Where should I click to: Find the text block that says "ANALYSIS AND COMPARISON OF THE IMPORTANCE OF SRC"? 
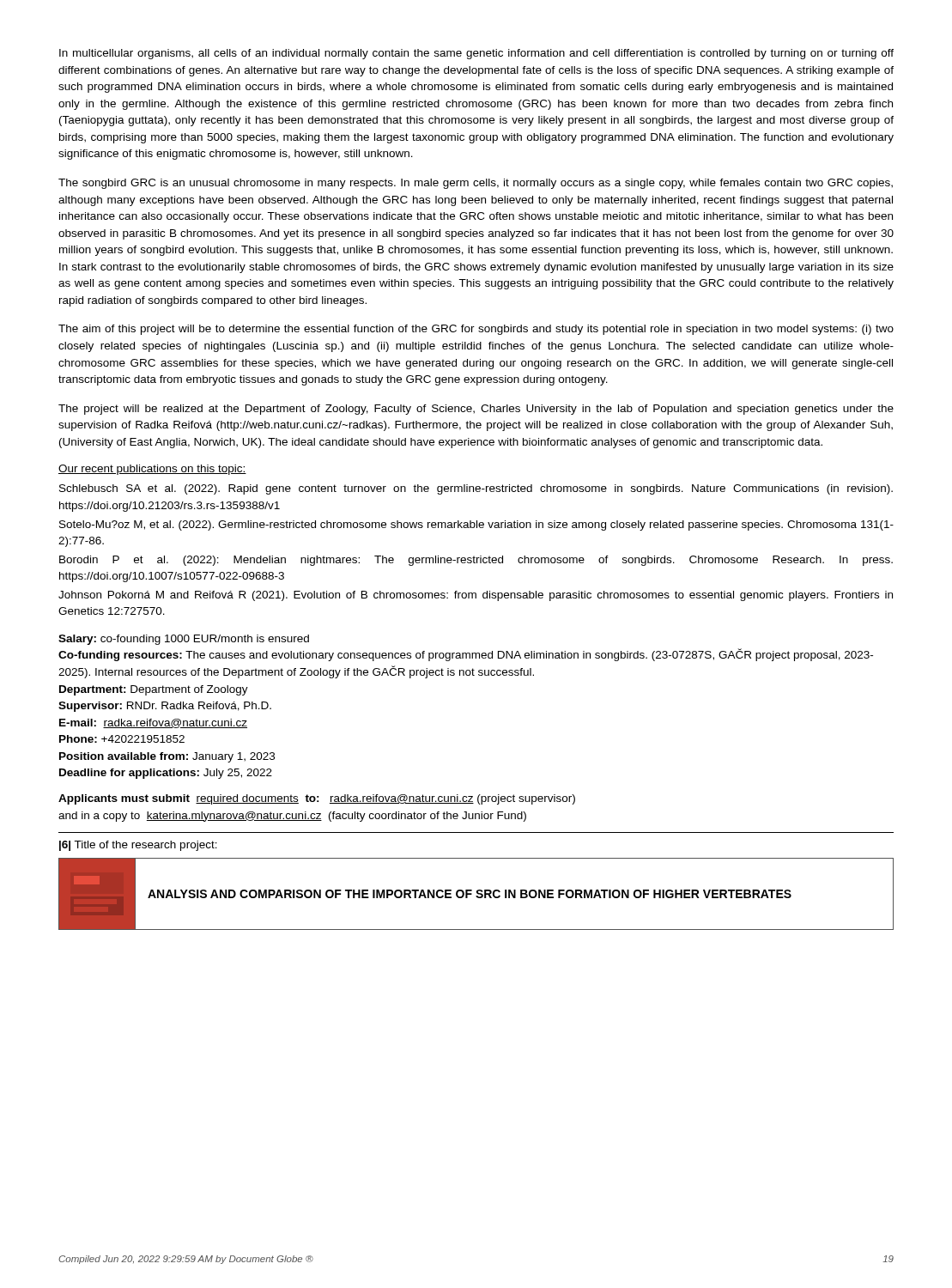[x=470, y=894]
